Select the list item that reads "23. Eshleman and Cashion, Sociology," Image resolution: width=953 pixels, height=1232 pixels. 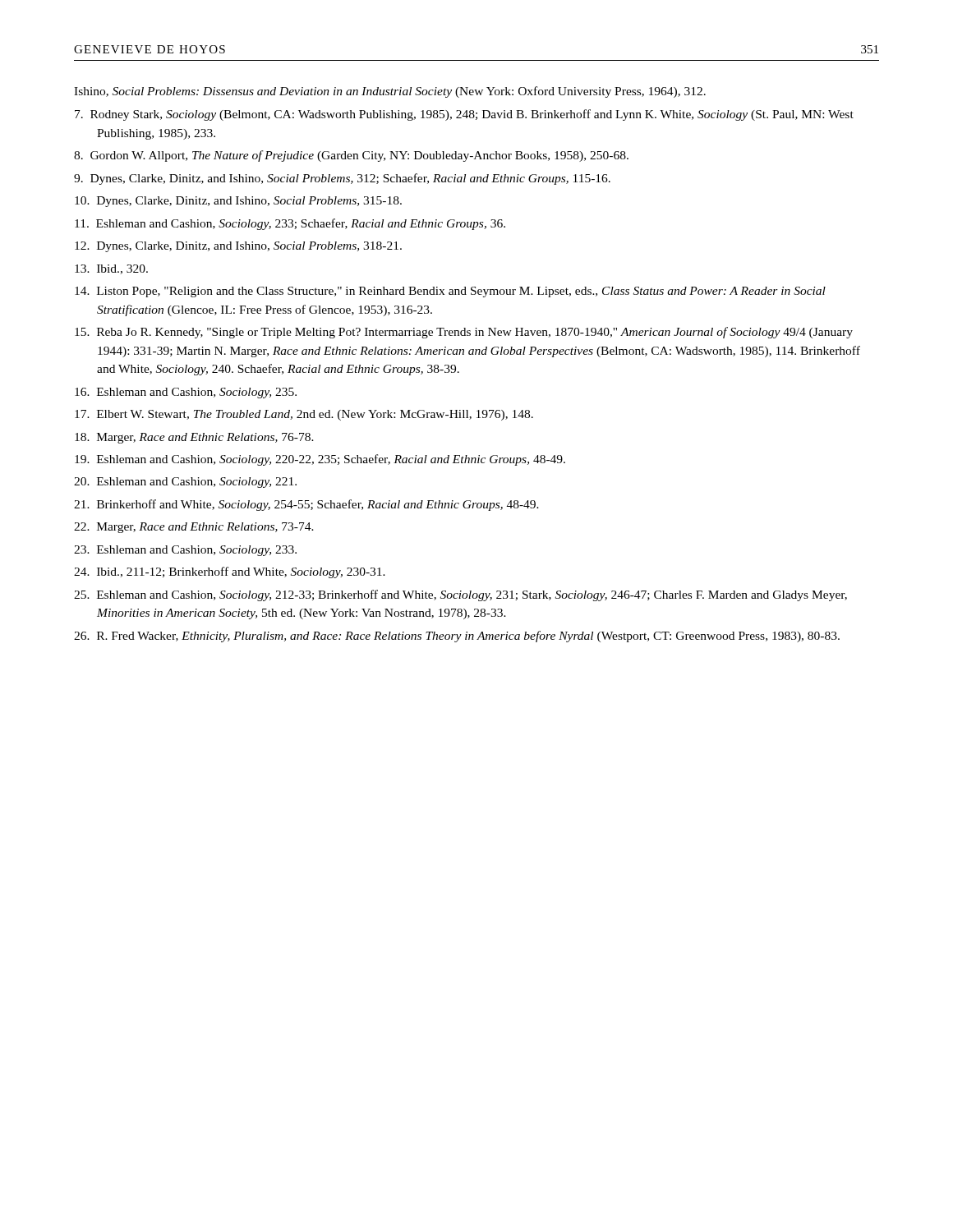tap(186, 549)
